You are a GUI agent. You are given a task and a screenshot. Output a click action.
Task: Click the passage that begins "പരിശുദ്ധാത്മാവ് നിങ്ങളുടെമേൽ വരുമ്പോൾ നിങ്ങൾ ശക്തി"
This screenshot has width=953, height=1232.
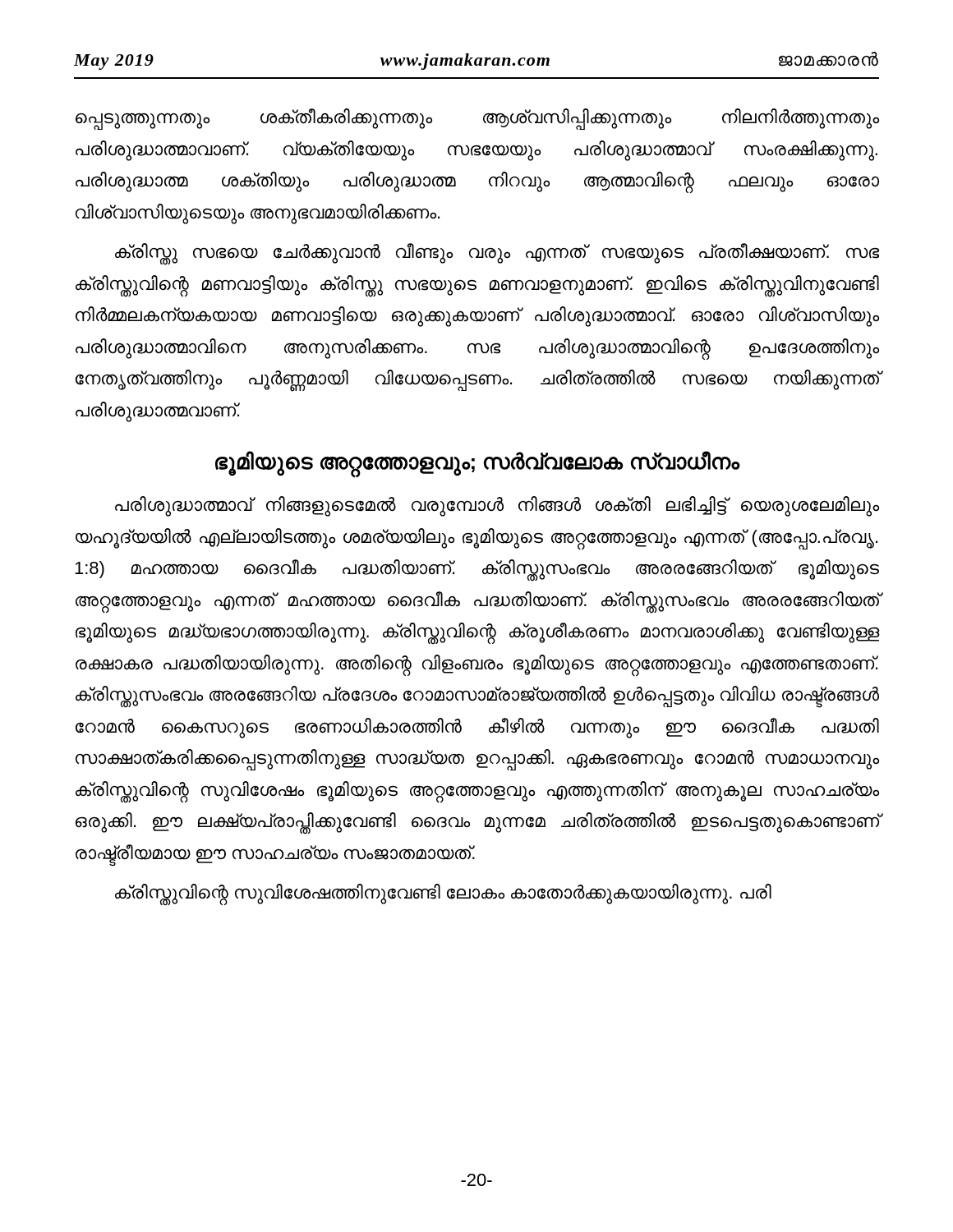coord(476,679)
